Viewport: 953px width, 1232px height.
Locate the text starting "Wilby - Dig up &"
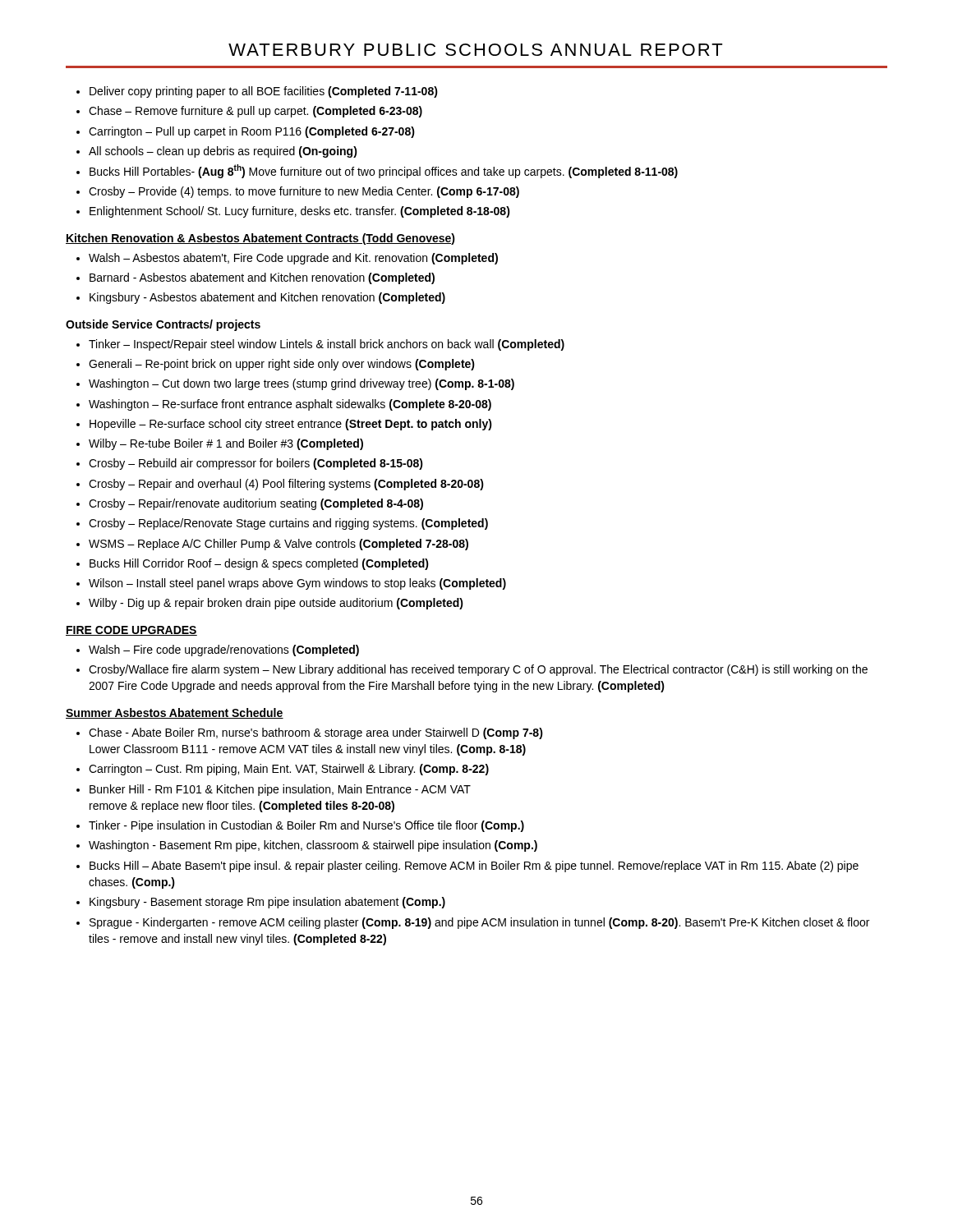point(276,603)
